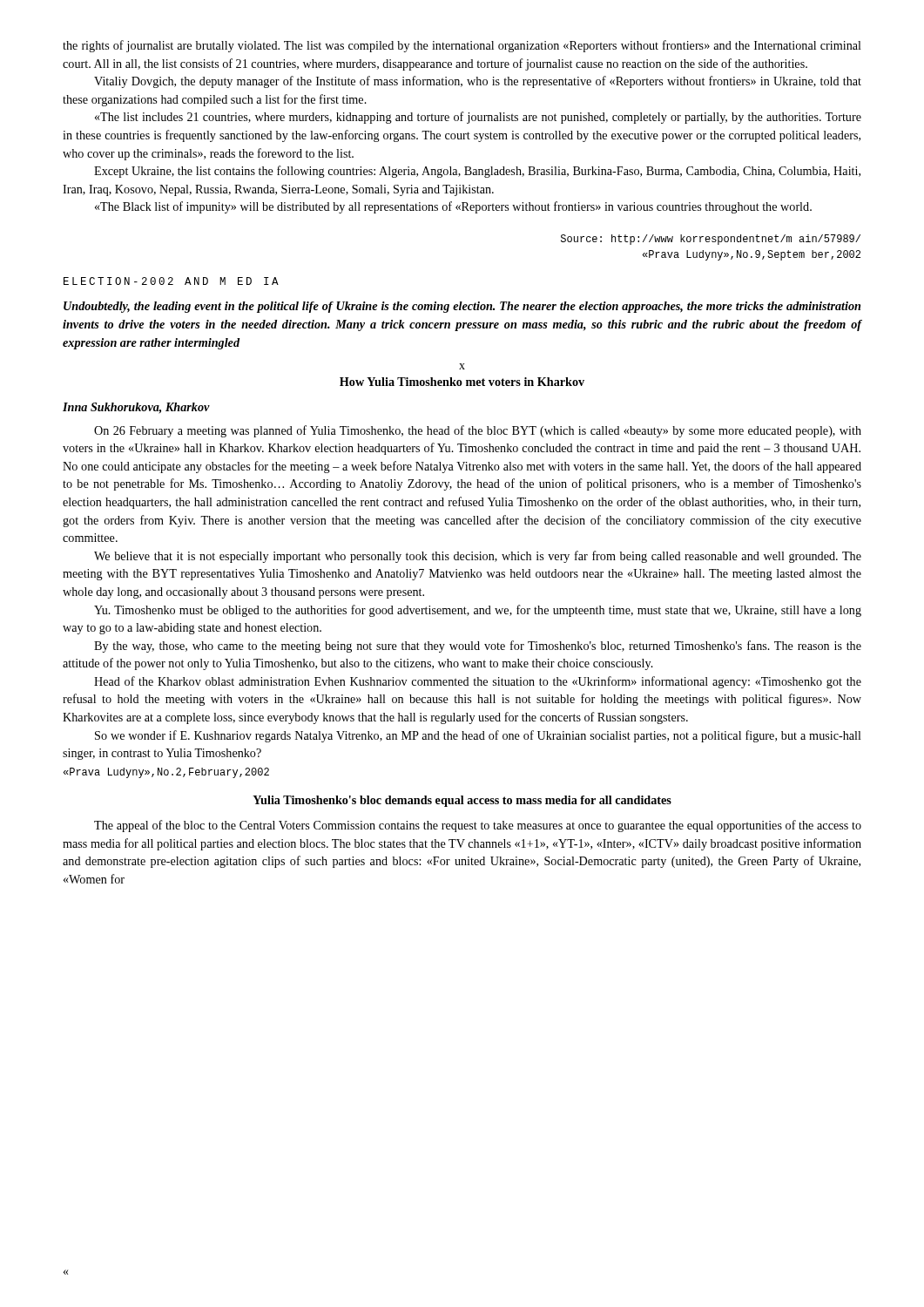The height and width of the screenshot is (1307, 924).
Task: Find the text block with the text "Except Ukraine, the list contains the following countries:"
Action: tap(462, 180)
